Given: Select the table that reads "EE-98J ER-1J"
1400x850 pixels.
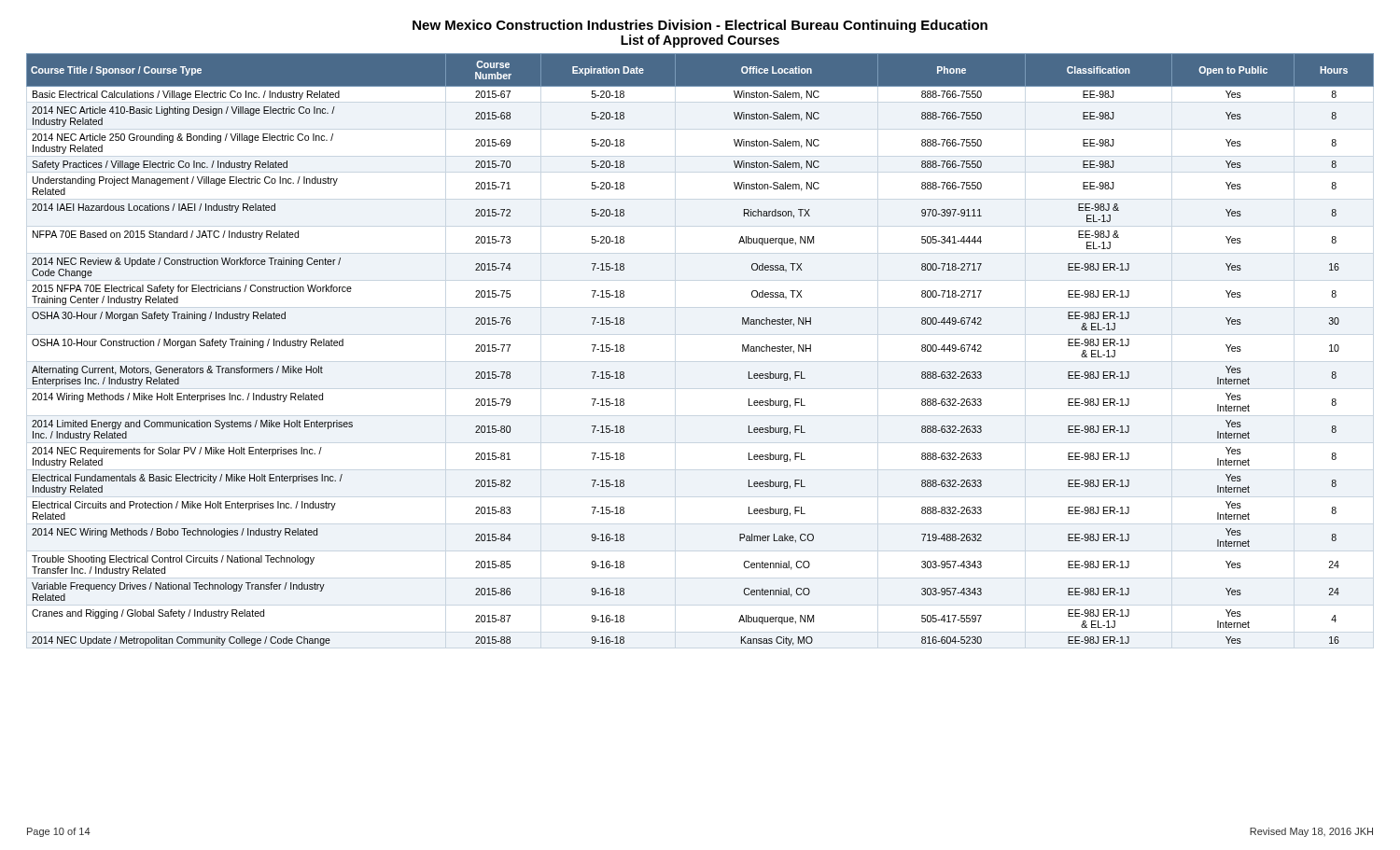Looking at the screenshot, I should pyautogui.click(x=700, y=351).
